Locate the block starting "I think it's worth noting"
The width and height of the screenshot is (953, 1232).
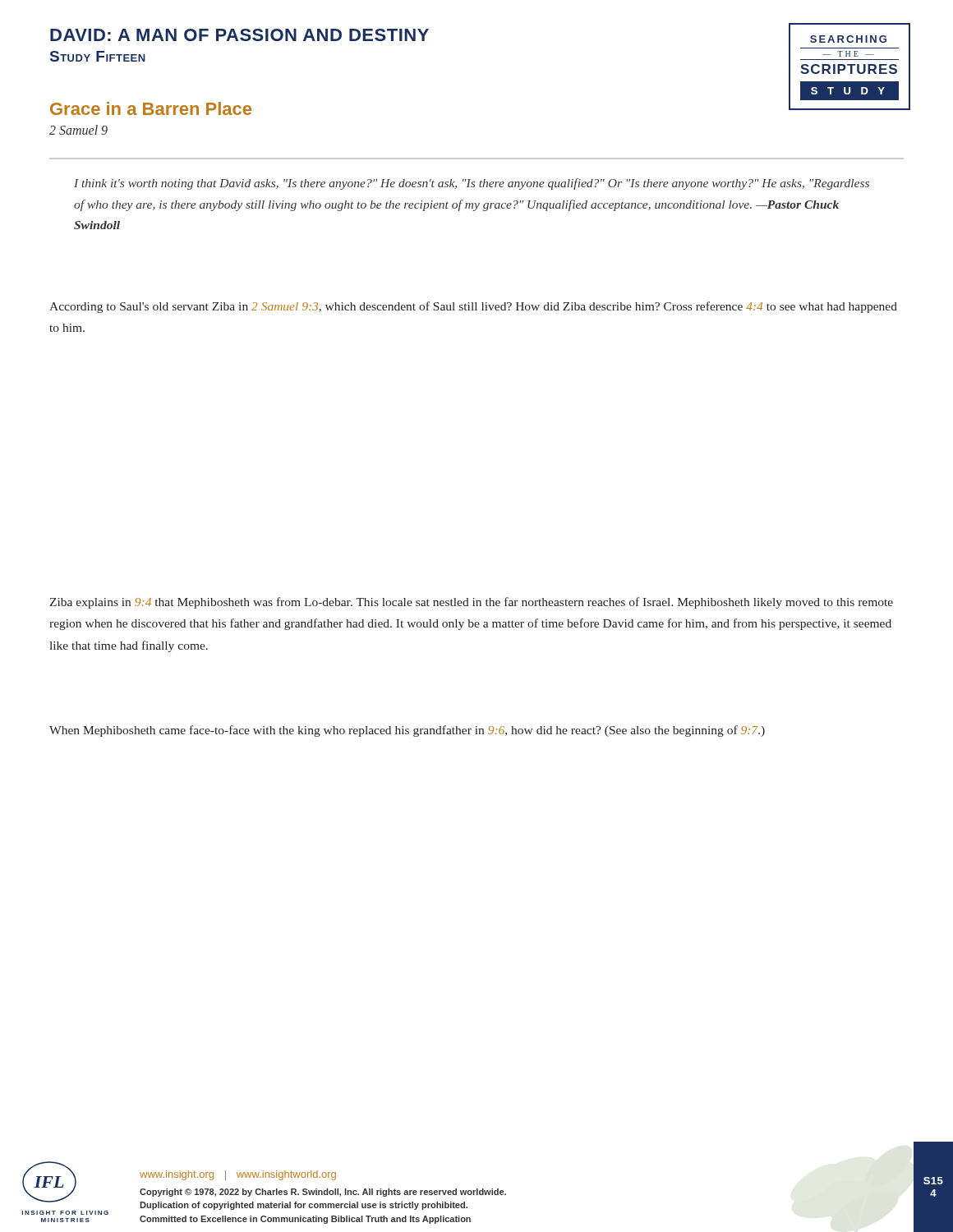476,204
